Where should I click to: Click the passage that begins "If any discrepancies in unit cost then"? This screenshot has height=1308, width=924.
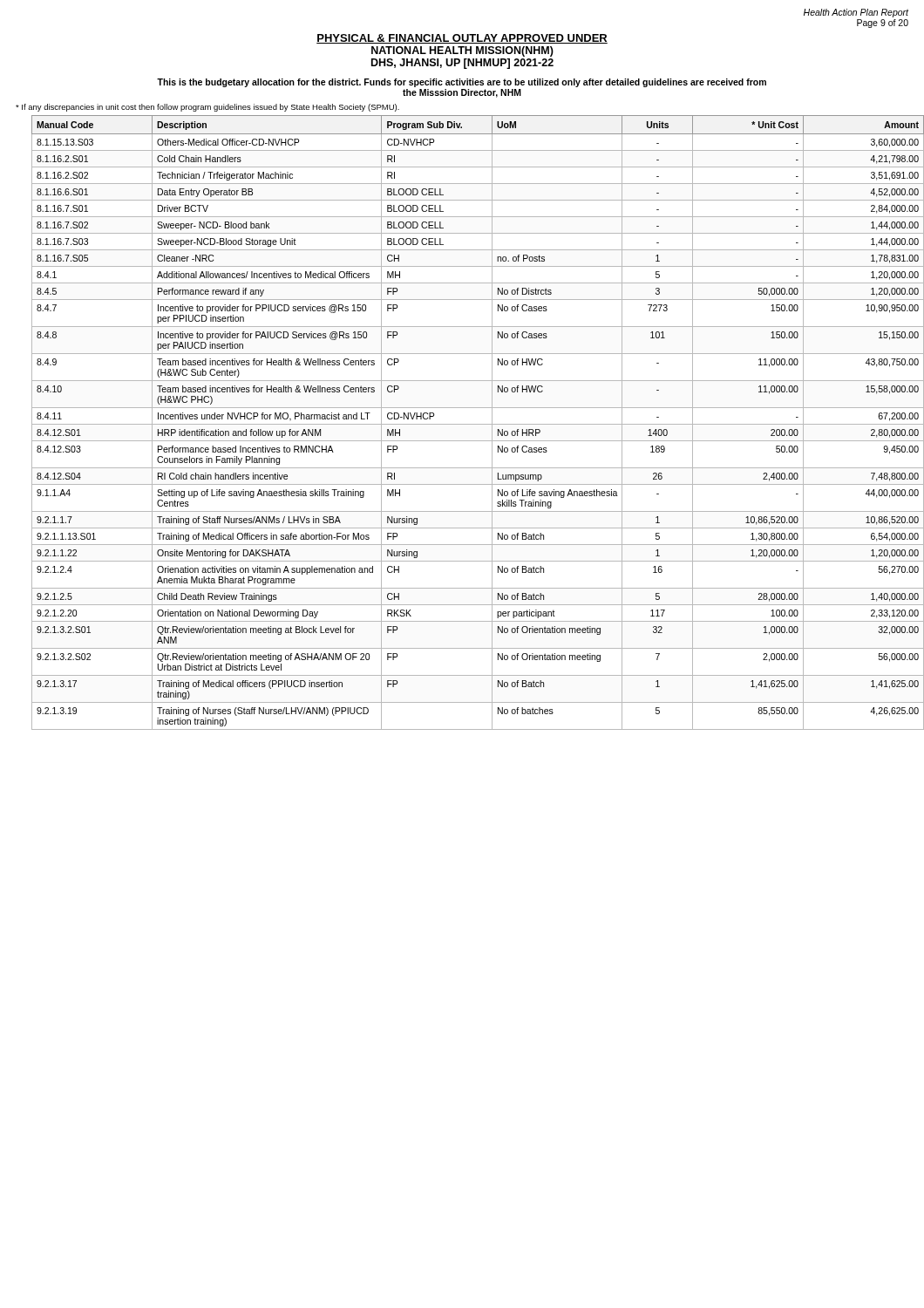(x=208, y=107)
